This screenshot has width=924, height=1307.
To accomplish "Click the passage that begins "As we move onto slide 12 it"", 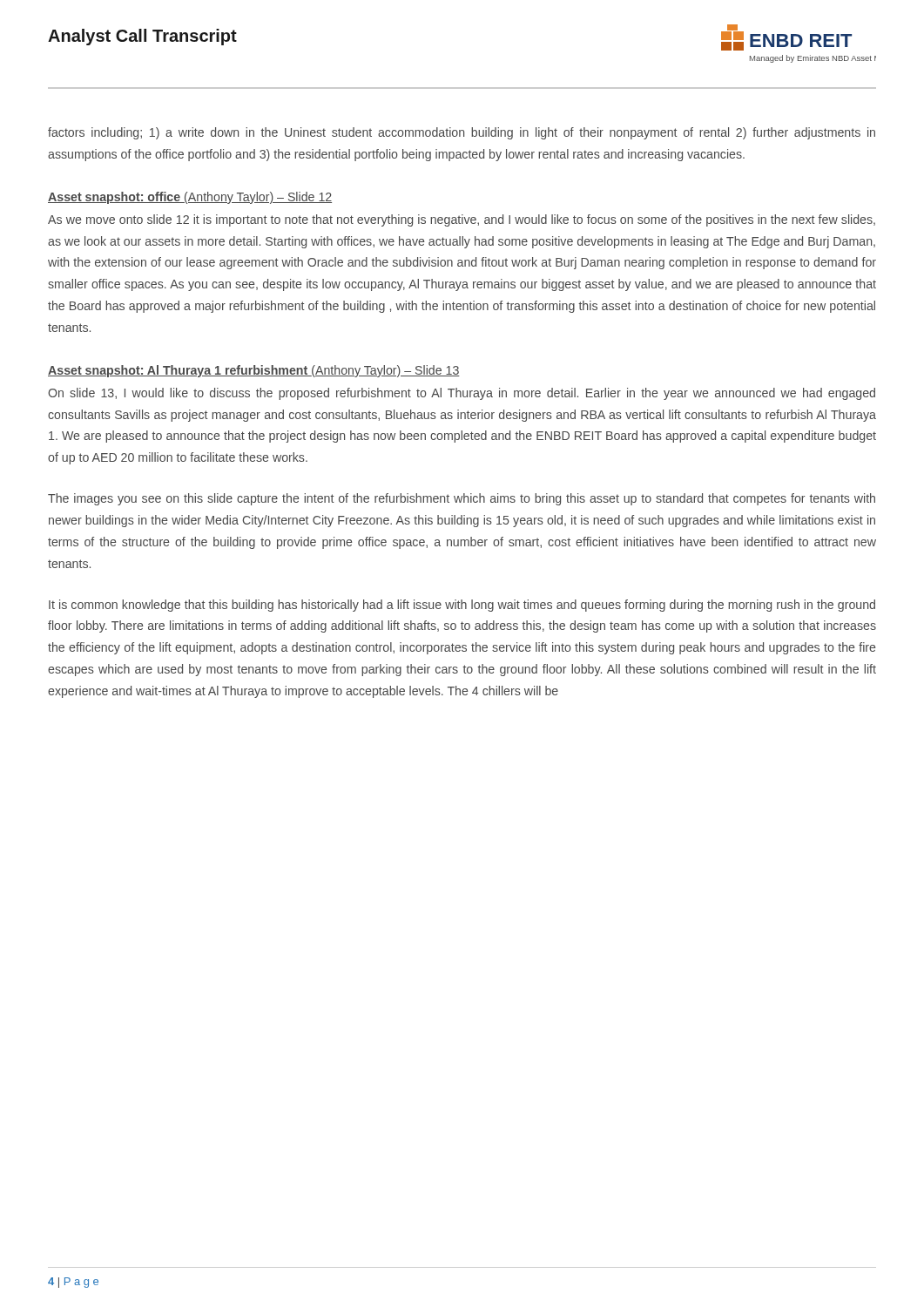I will [x=462, y=273].
